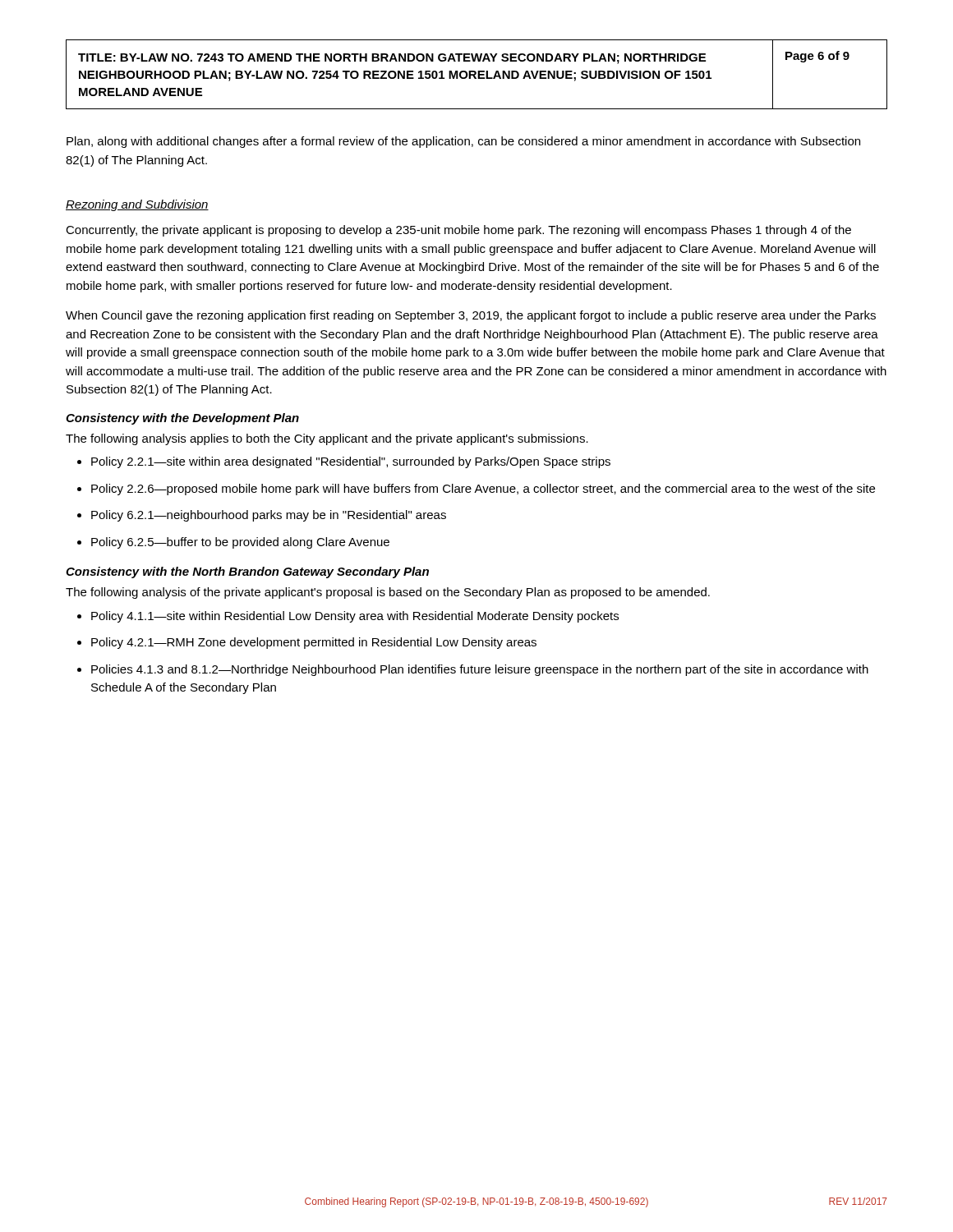Viewport: 953px width, 1232px height.
Task: Point to the block beginning "When Council gave the"
Action: pos(476,352)
